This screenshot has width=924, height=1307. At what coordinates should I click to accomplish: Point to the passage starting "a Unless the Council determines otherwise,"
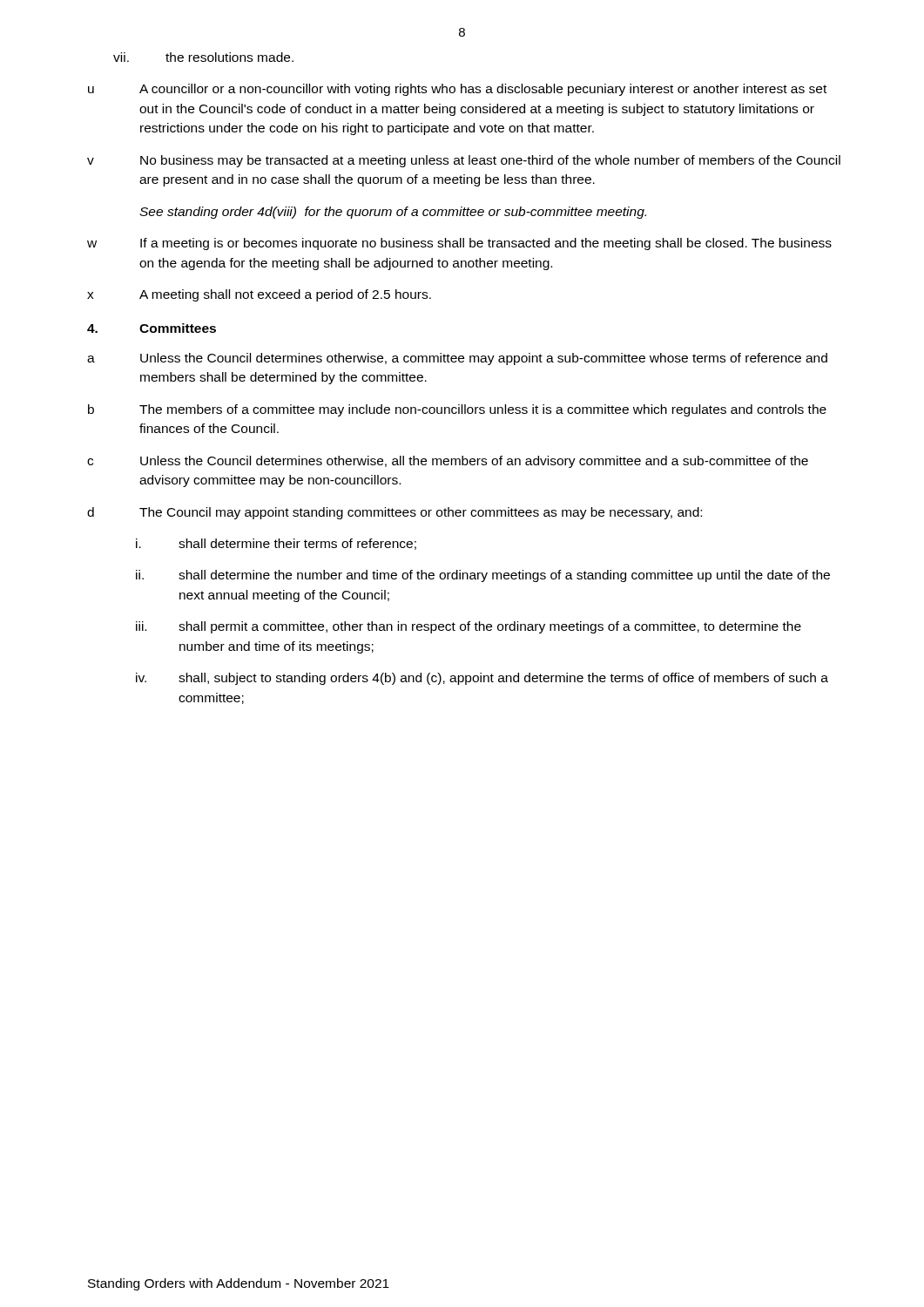pyautogui.click(x=466, y=368)
